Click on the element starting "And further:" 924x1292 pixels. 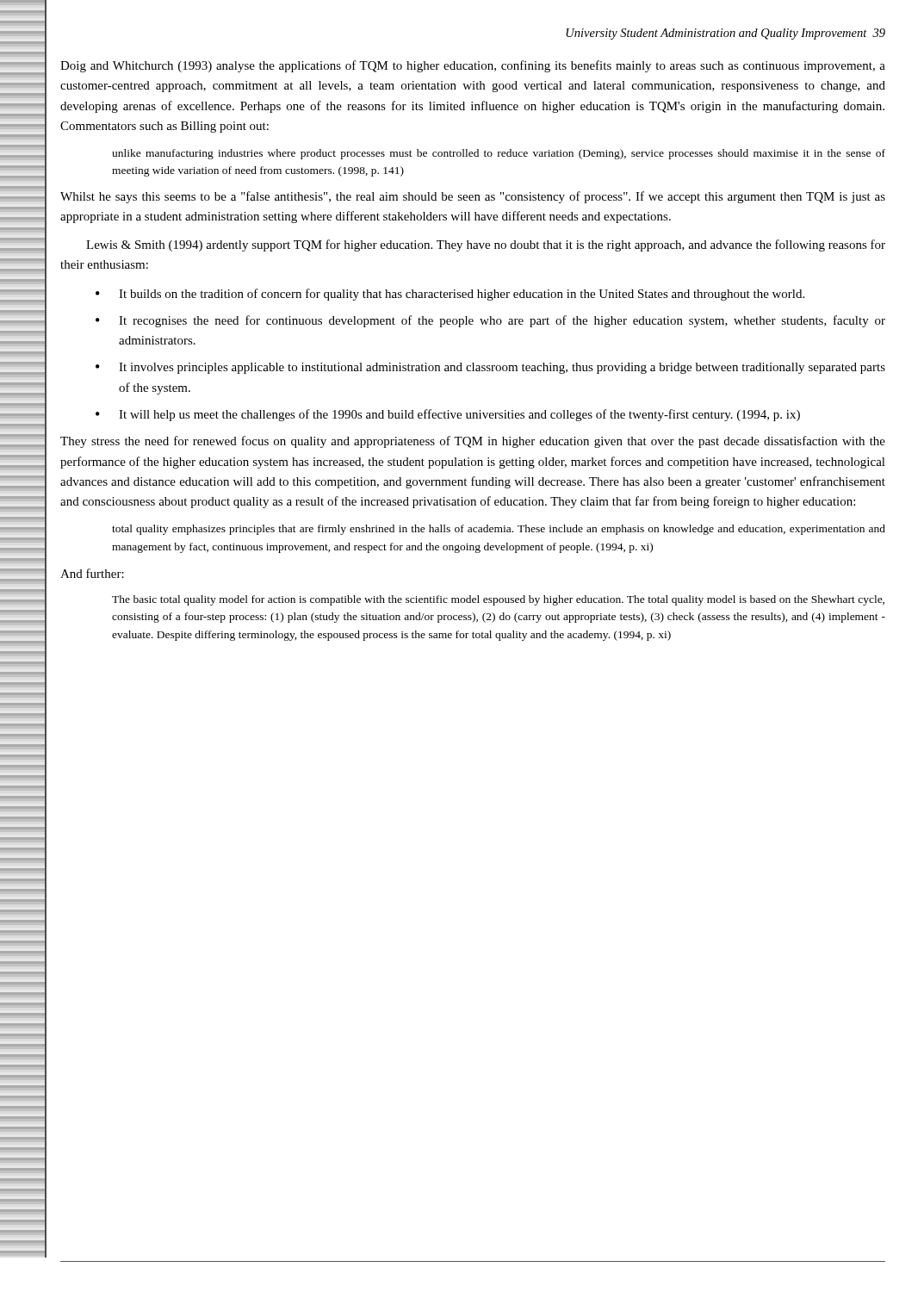(x=92, y=573)
